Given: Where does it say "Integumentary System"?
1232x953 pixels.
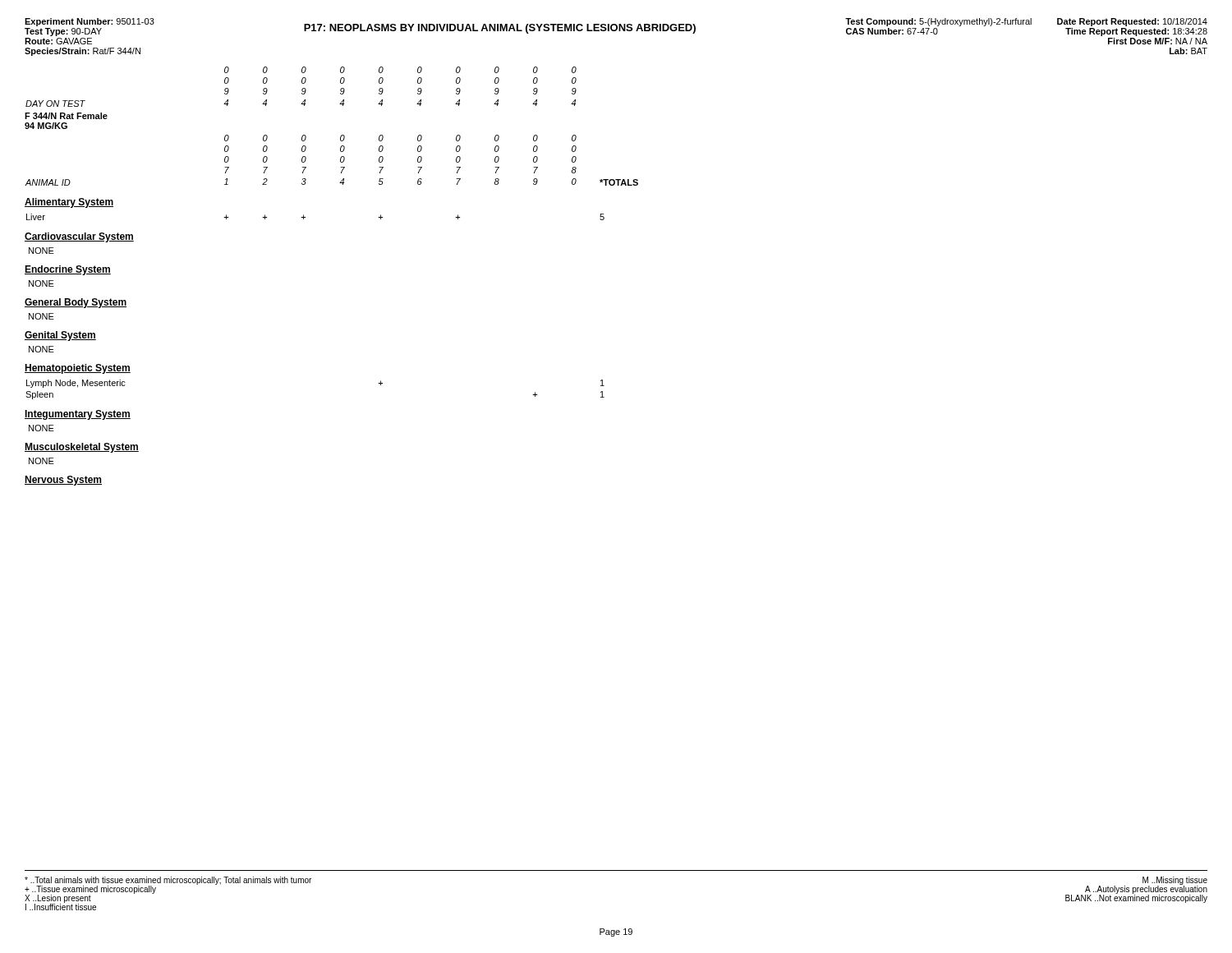Looking at the screenshot, I should (x=77, y=414).
